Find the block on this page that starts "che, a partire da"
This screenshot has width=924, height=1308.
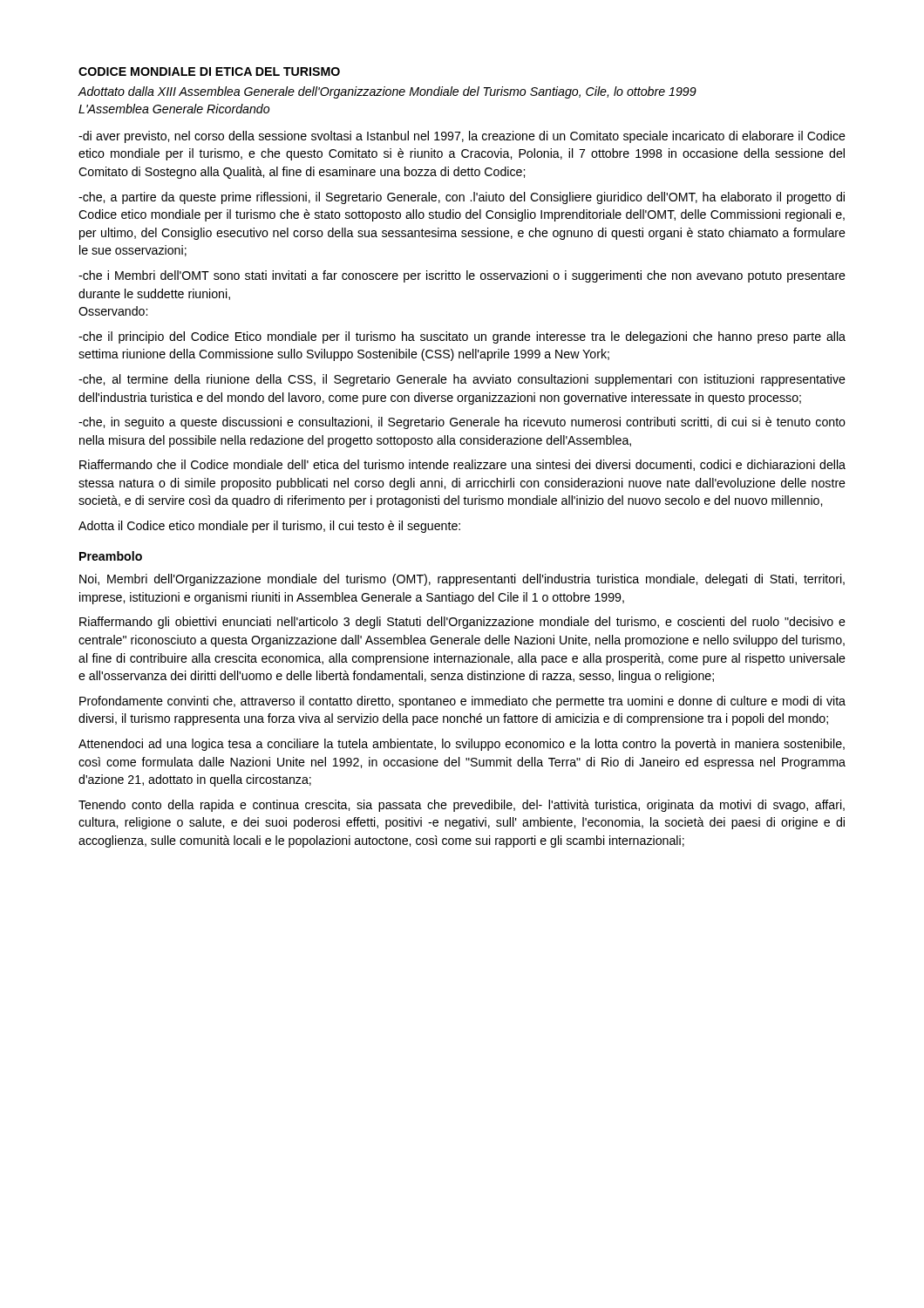[x=462, y=224]
